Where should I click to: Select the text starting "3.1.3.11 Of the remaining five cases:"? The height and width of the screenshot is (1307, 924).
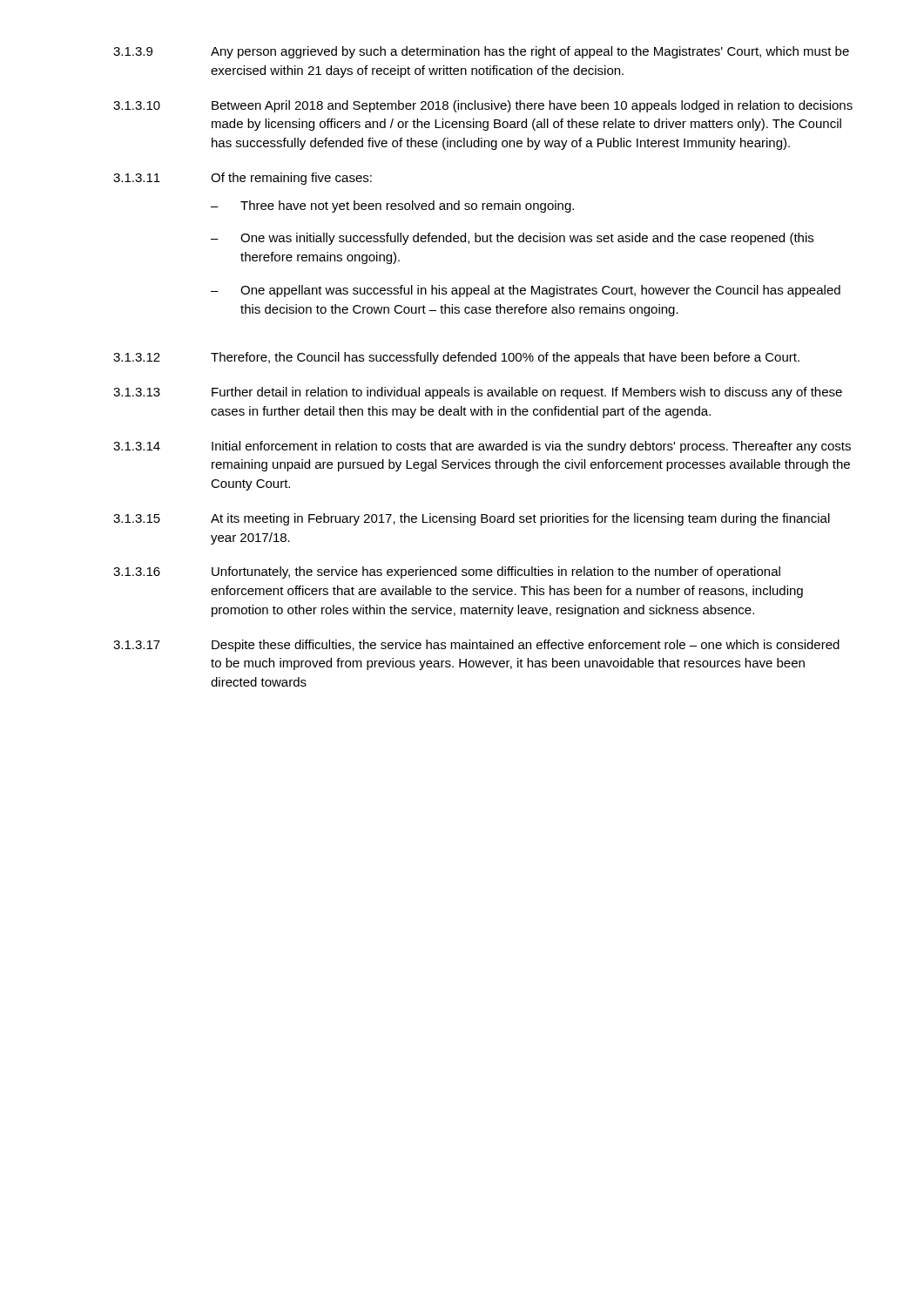point(484,250)
